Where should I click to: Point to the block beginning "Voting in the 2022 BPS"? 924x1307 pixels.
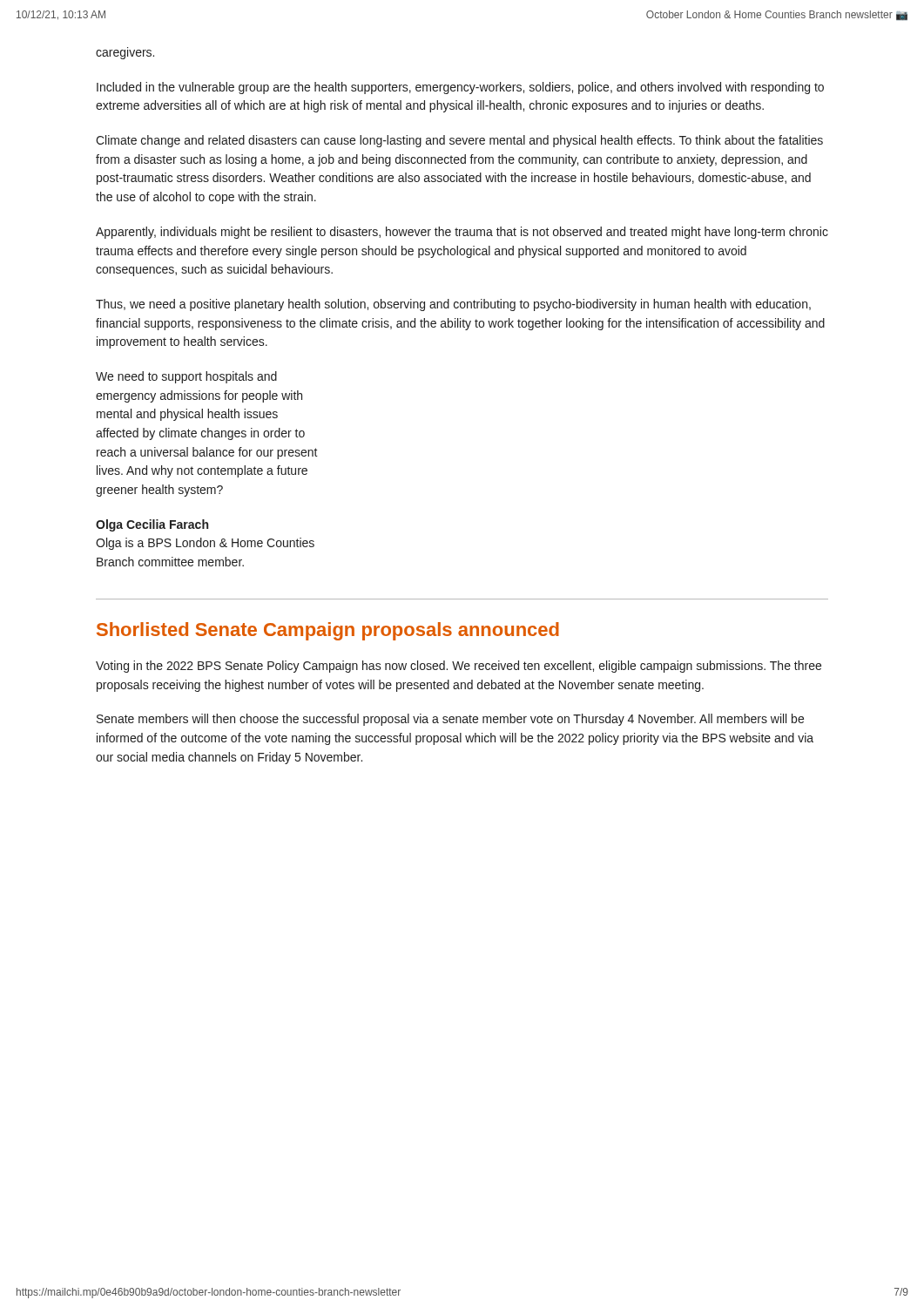[x=459, y=675]
